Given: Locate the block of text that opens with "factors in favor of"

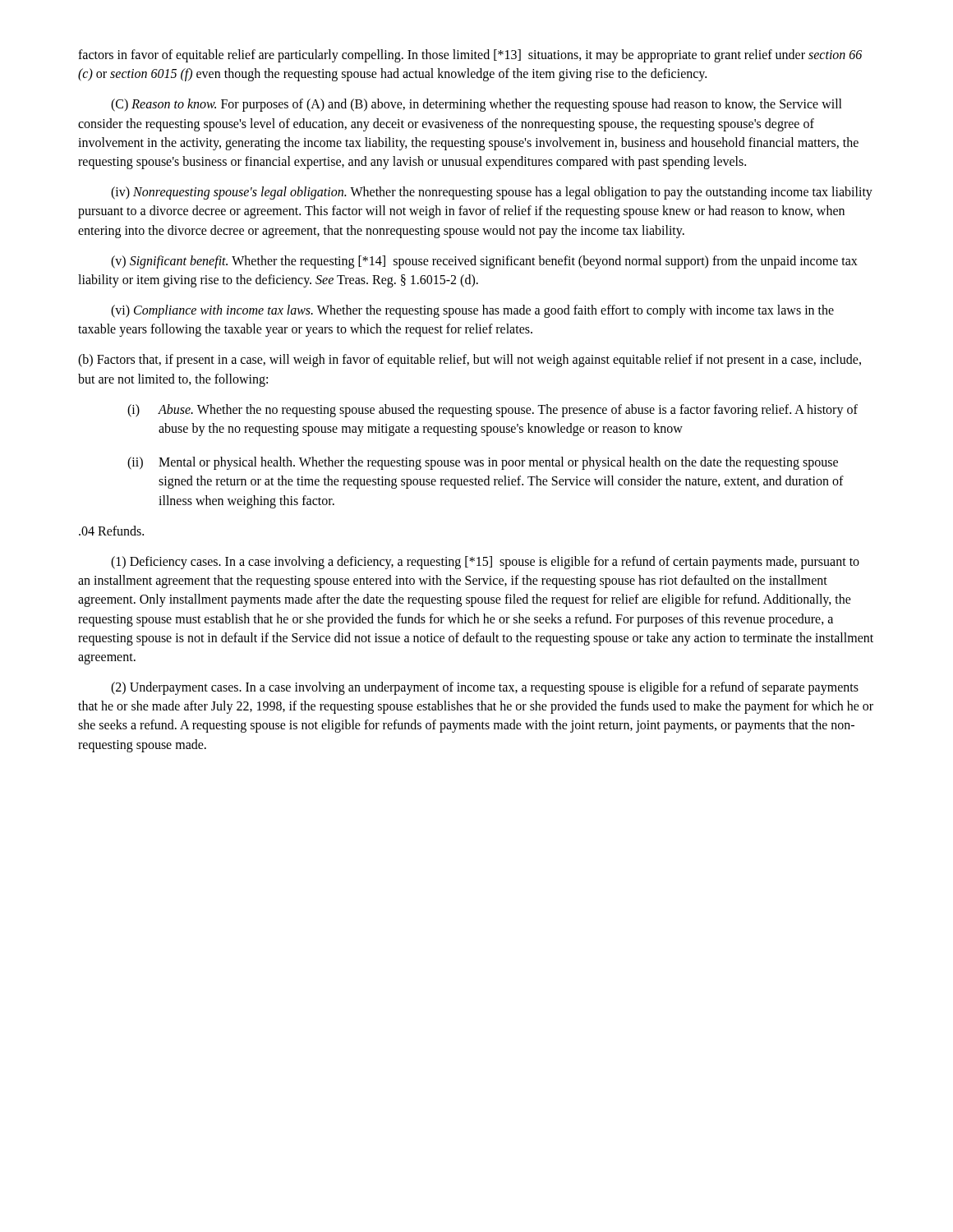Looking at the screenshot, I should pyautogui.click(x=470, y=64).
